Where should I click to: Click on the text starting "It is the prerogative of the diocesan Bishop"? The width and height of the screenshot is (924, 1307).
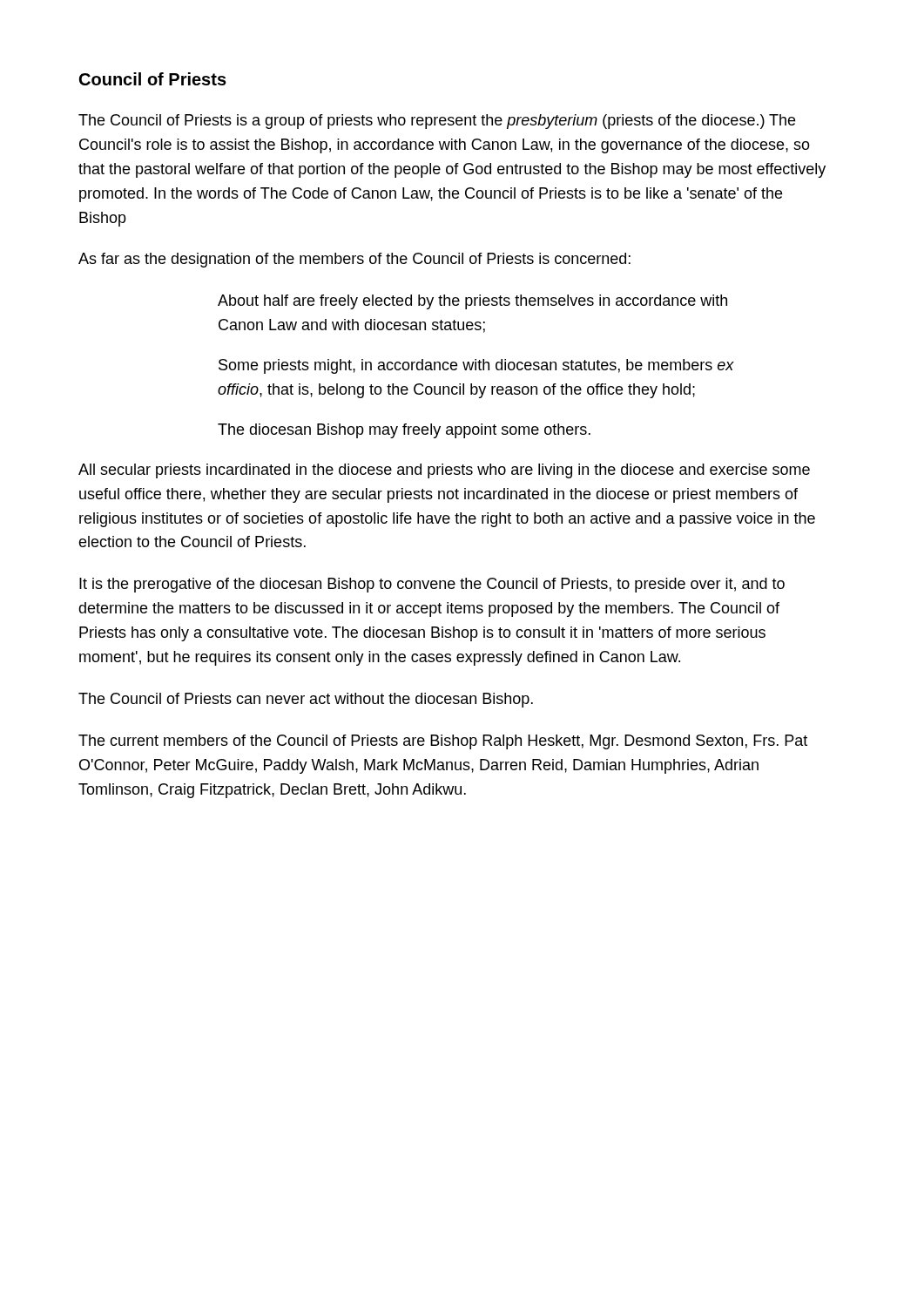[x=432, y=621]
